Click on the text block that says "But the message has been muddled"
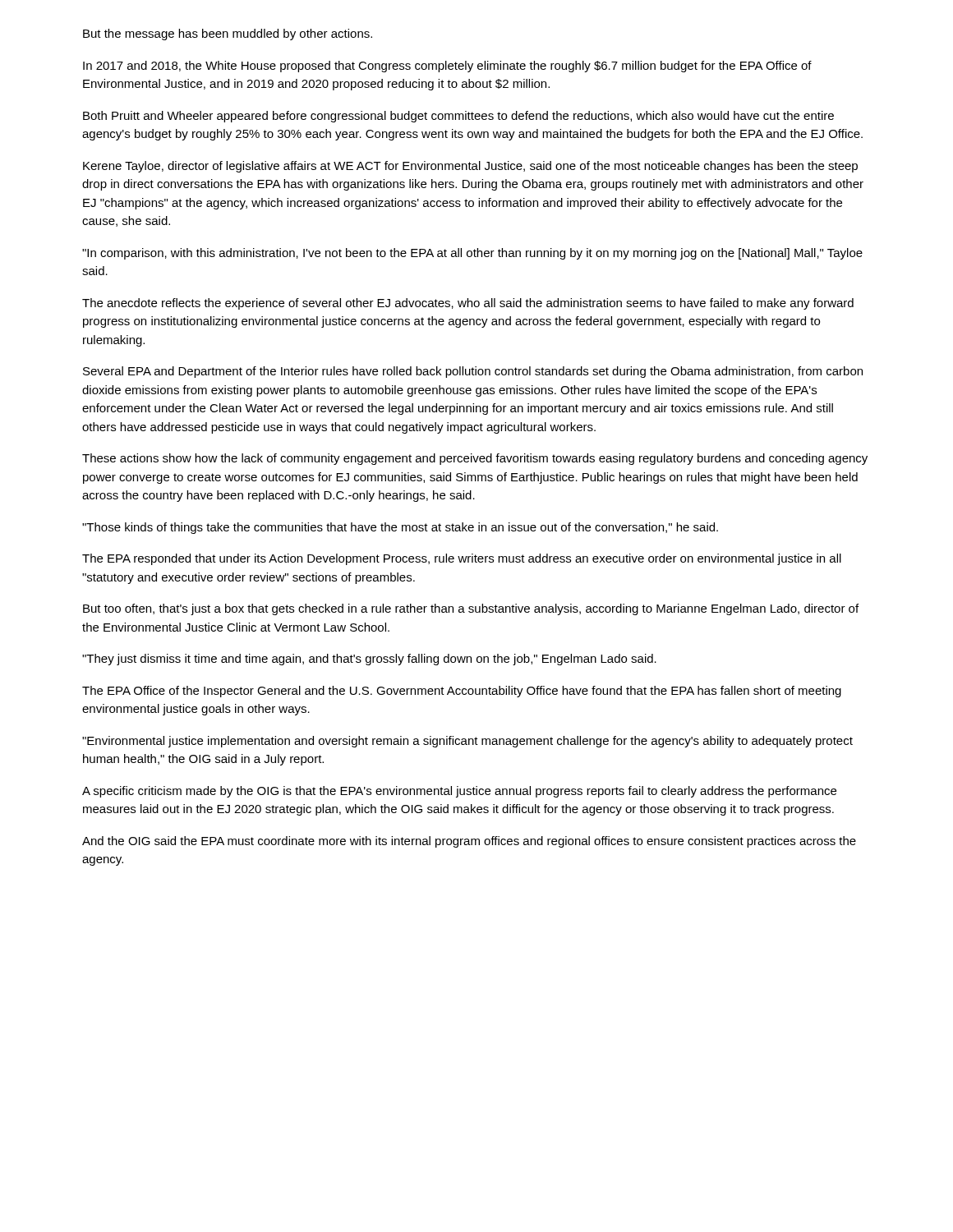 click(228, 33)
